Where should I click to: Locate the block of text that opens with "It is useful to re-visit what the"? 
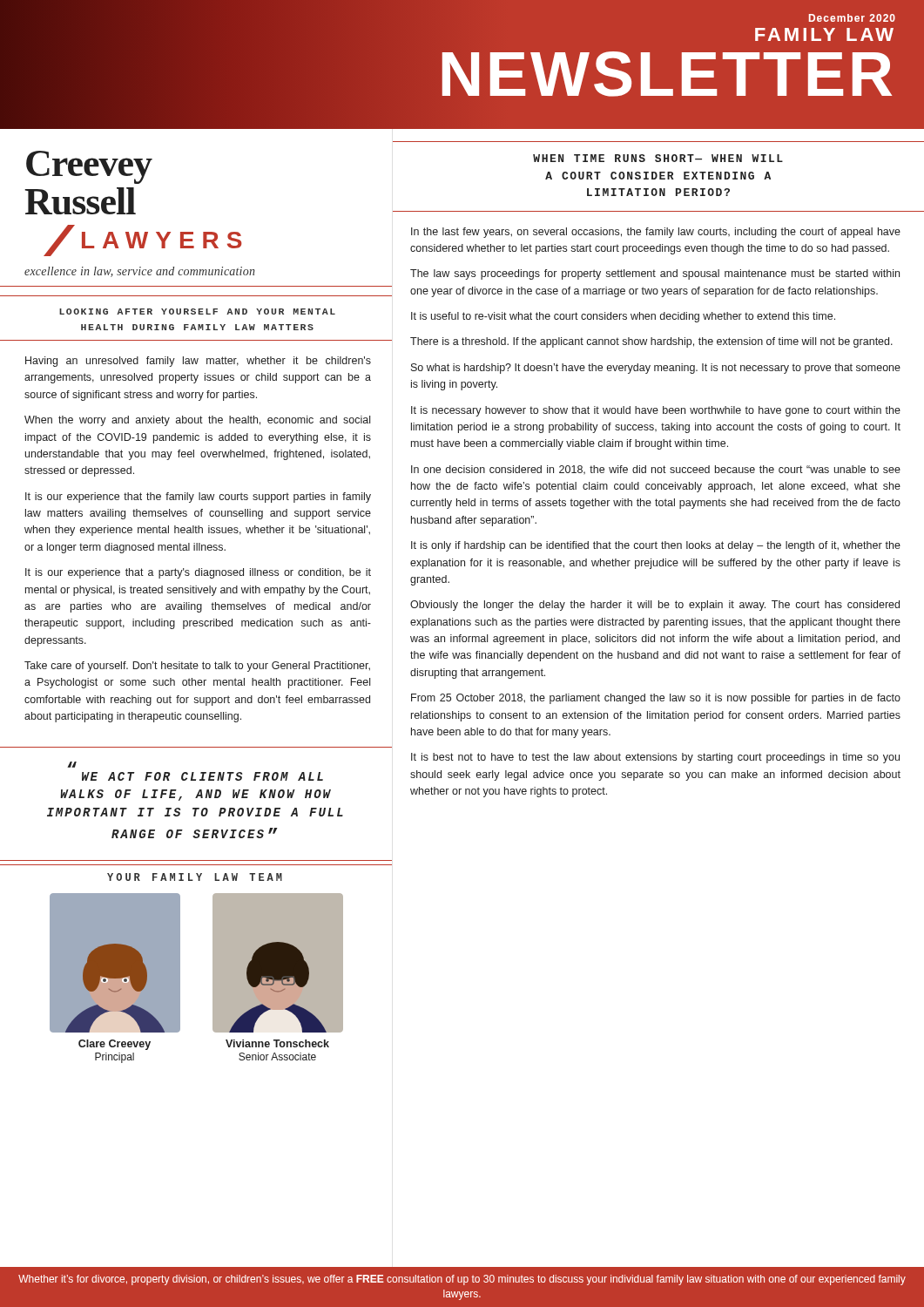click(x=655, y=317)
